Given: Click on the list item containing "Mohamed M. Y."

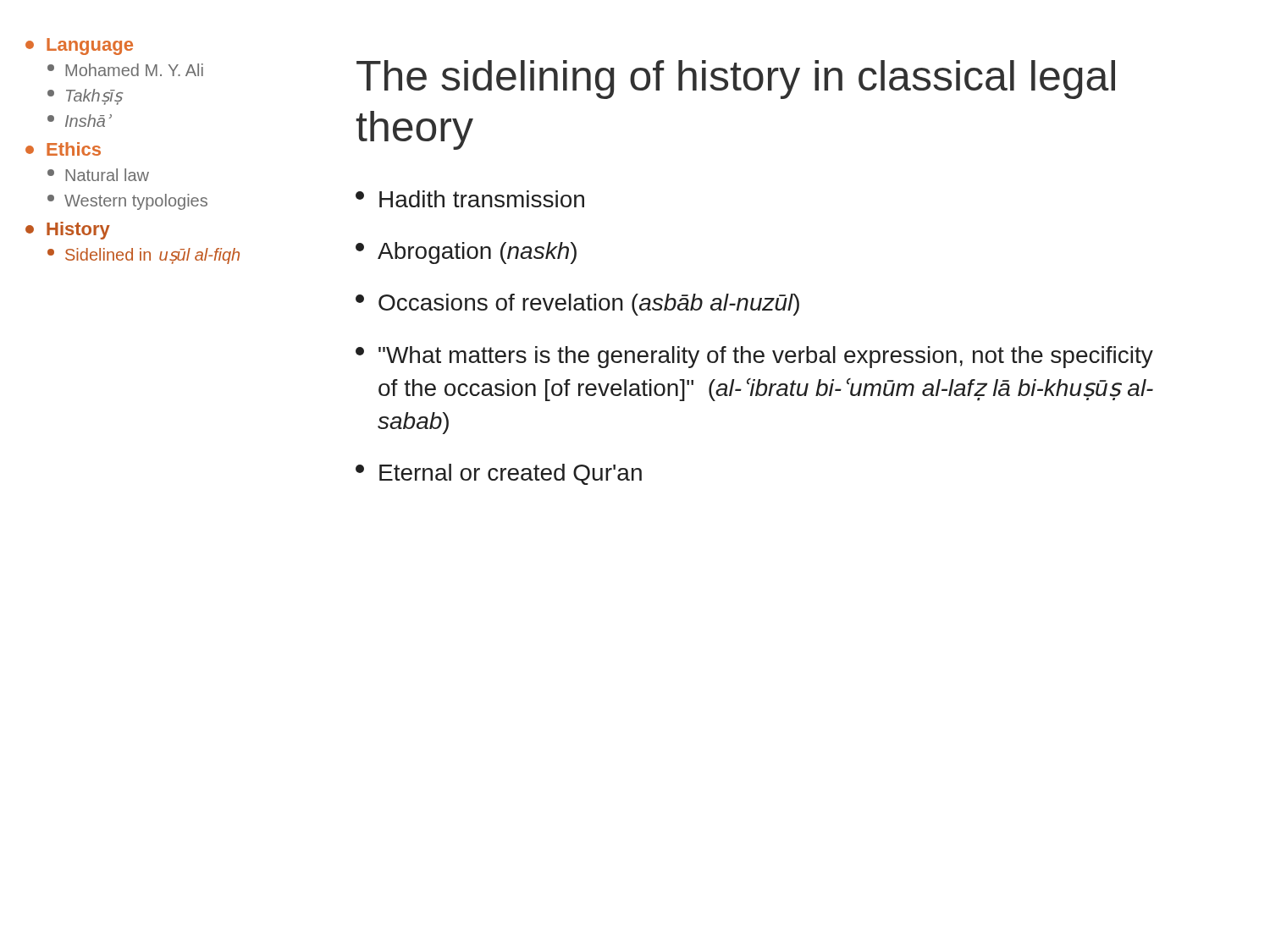Looking at the screenshot, I should click(126, 70).
